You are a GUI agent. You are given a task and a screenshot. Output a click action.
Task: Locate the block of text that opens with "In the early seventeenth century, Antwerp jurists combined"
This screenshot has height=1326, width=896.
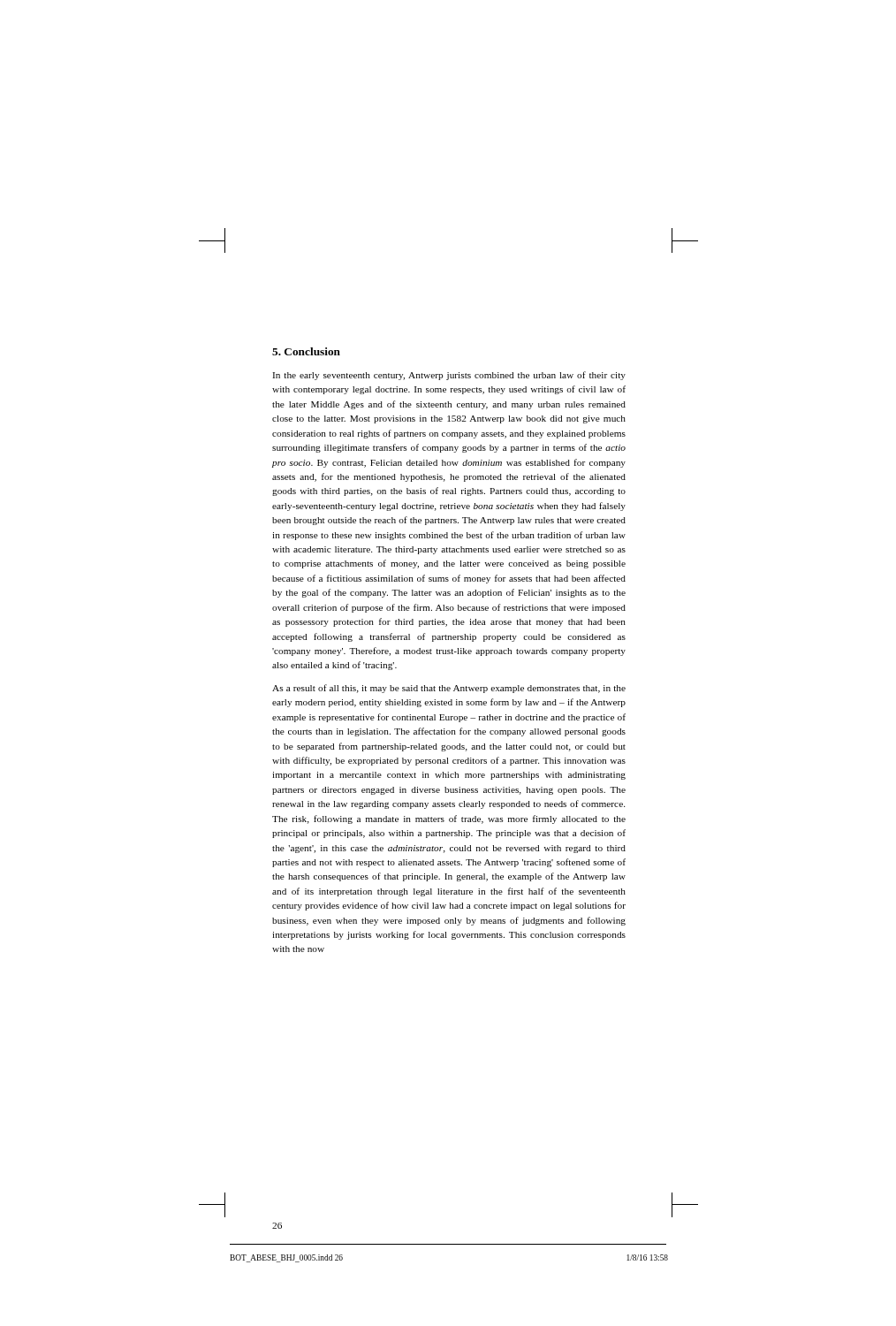pyautogui.click(x=449, y=520)
